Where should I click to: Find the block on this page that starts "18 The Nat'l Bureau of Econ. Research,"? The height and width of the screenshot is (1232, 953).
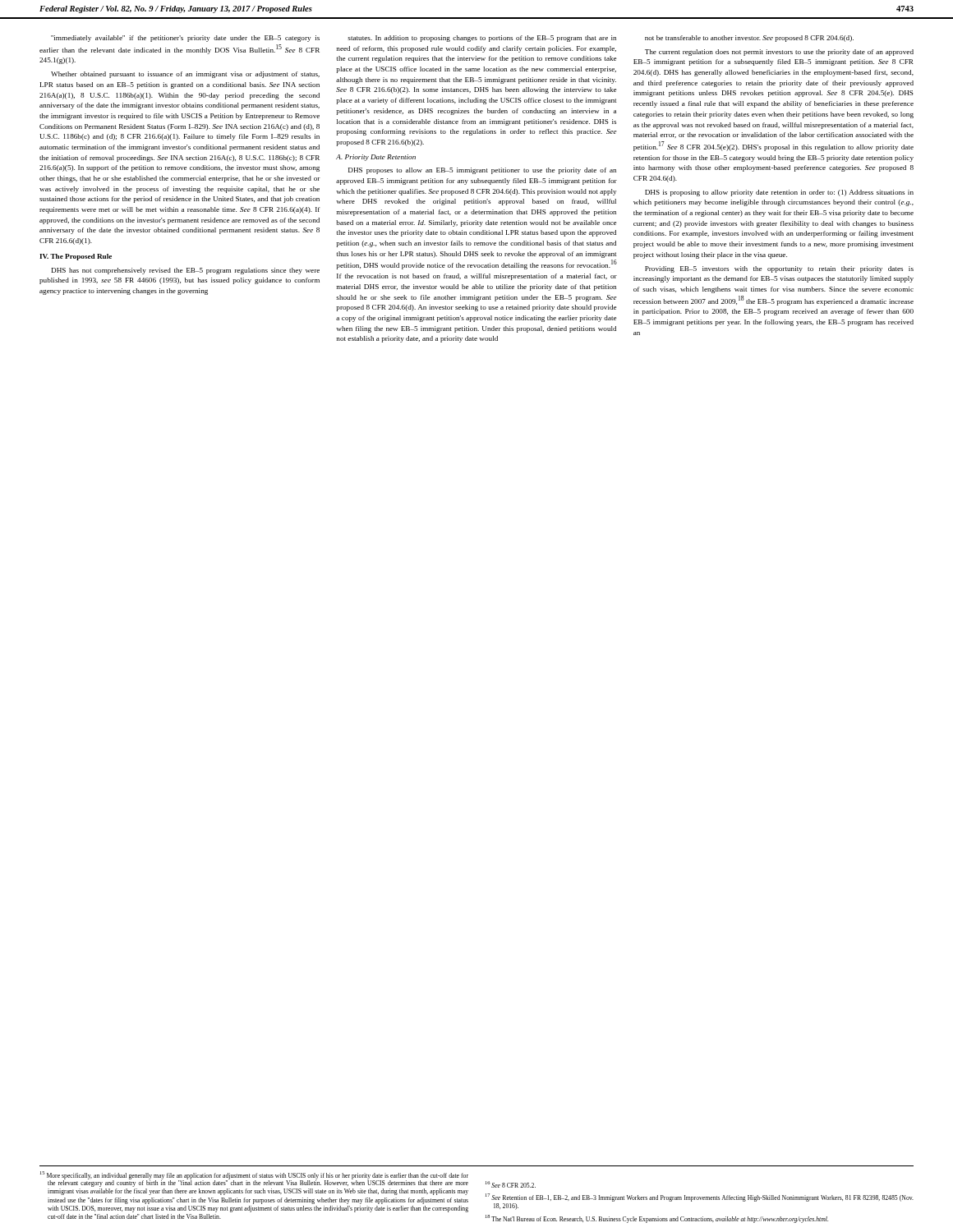(x=699, y=1219)
